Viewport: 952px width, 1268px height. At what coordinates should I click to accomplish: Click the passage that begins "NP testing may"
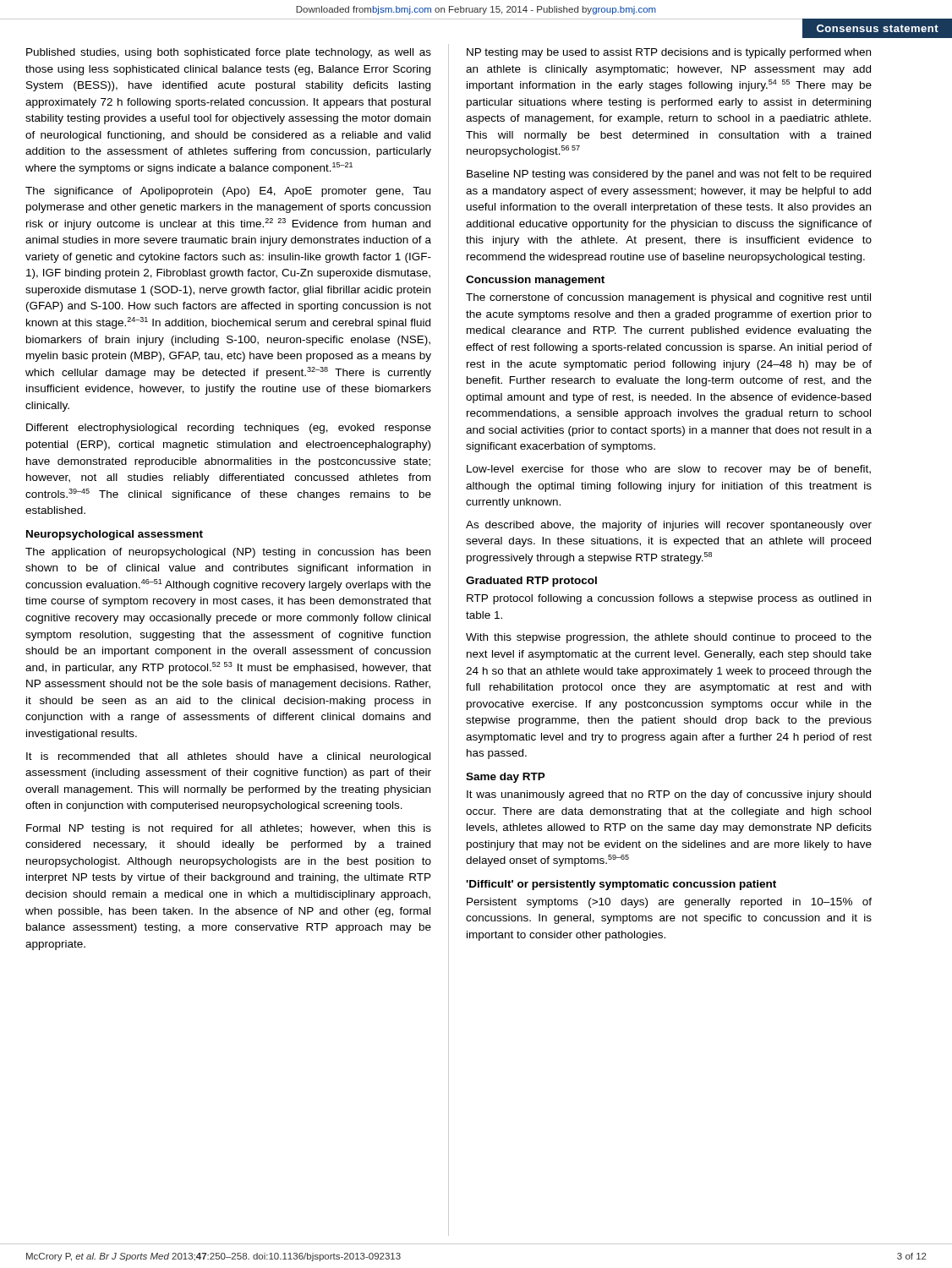tap(669, 102)
